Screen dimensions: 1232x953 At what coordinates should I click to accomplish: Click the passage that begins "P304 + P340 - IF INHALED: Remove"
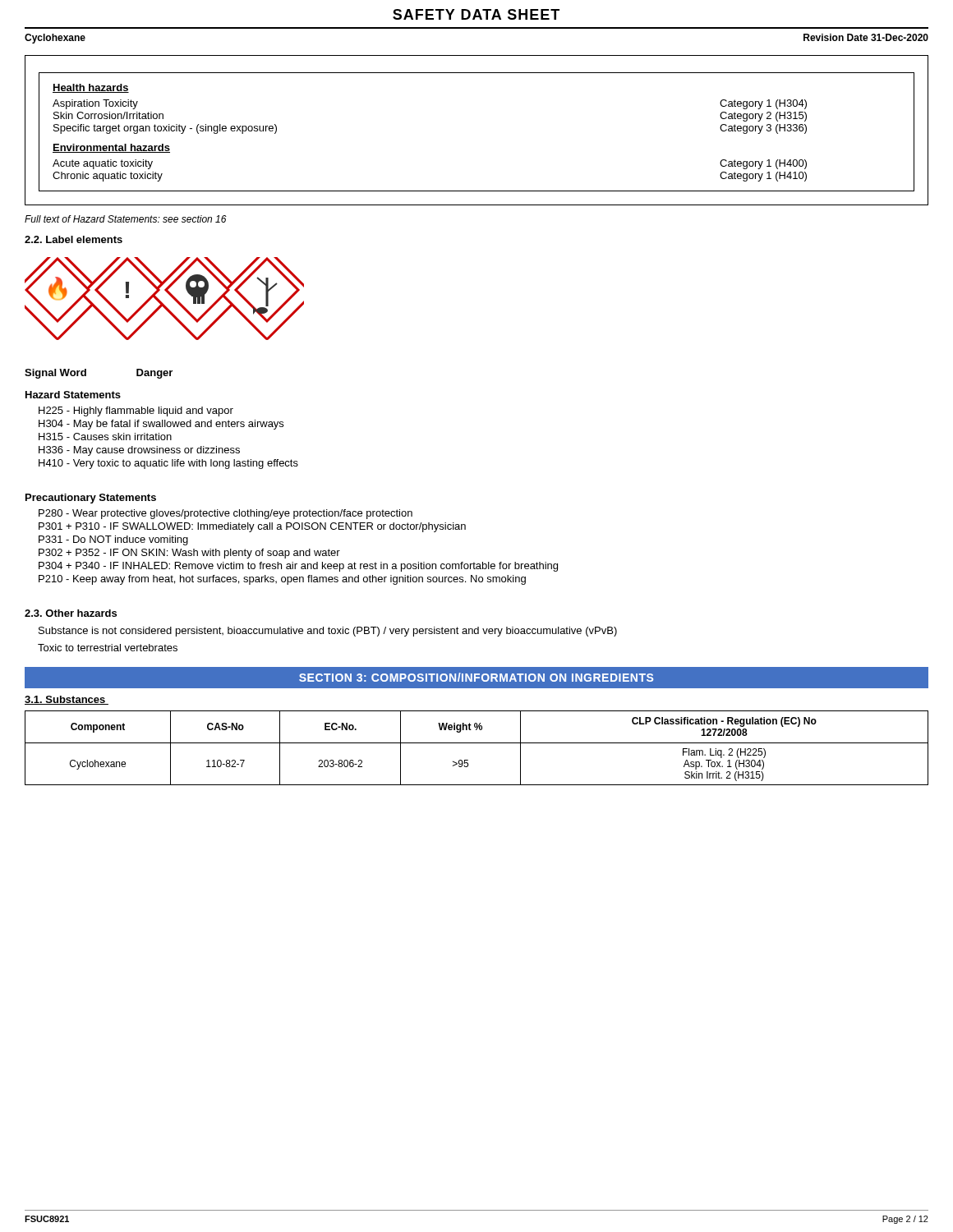298,565
